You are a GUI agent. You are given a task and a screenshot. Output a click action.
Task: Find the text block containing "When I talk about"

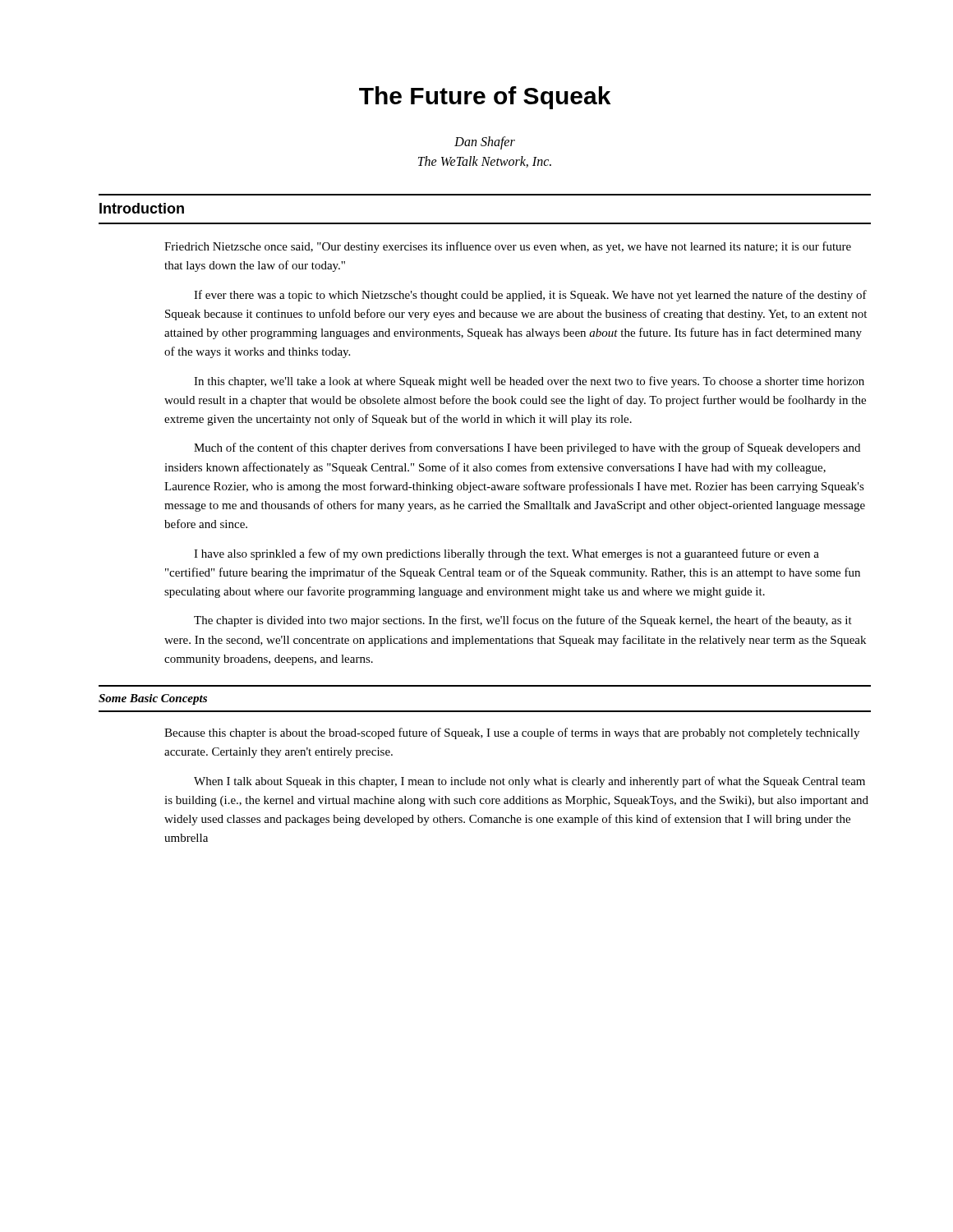[x=516, y=809]
